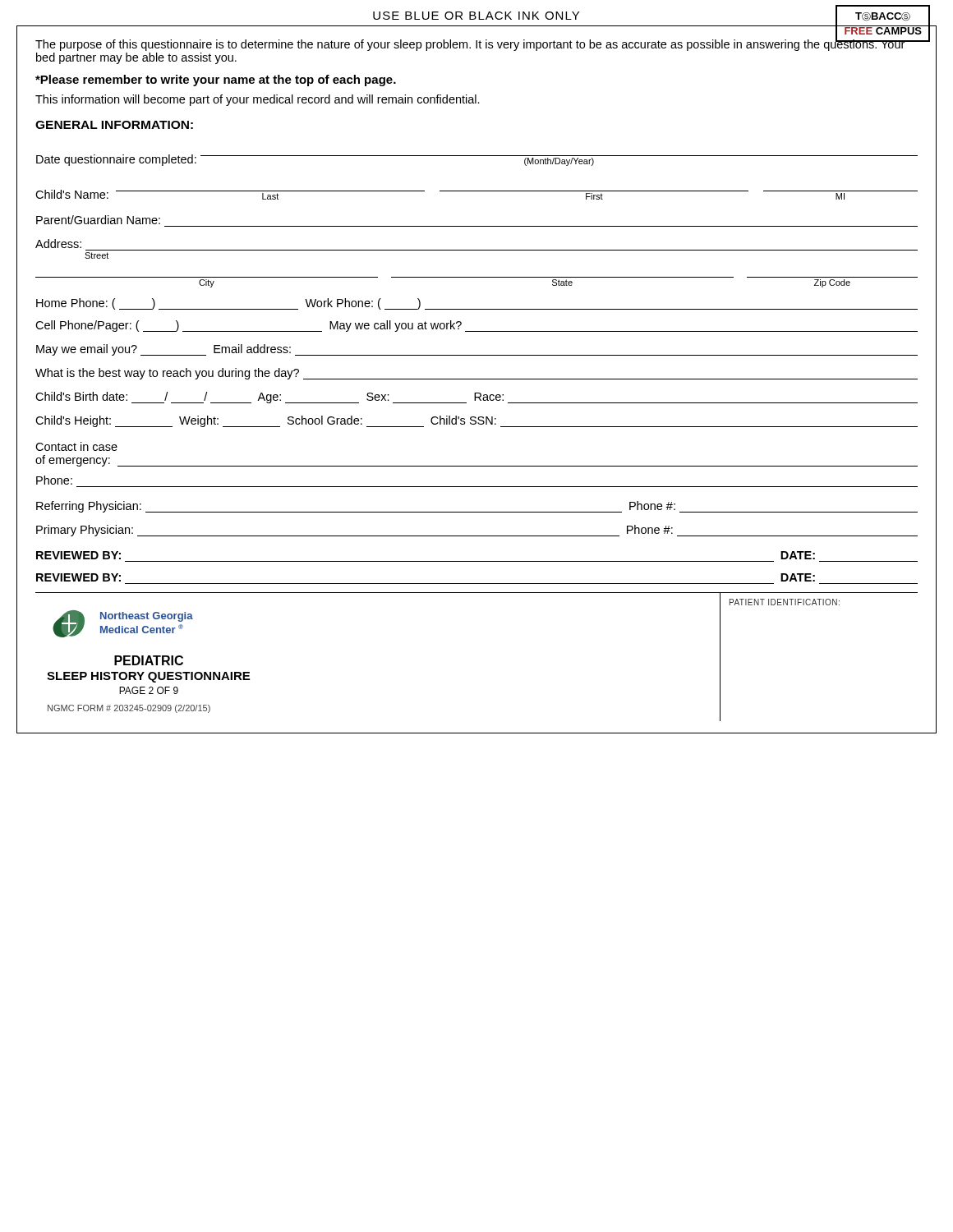This screenshot has height=1232, width=953.
Task: Locate the text block with the text "Please remember to write"
Action: coord(216,79)
